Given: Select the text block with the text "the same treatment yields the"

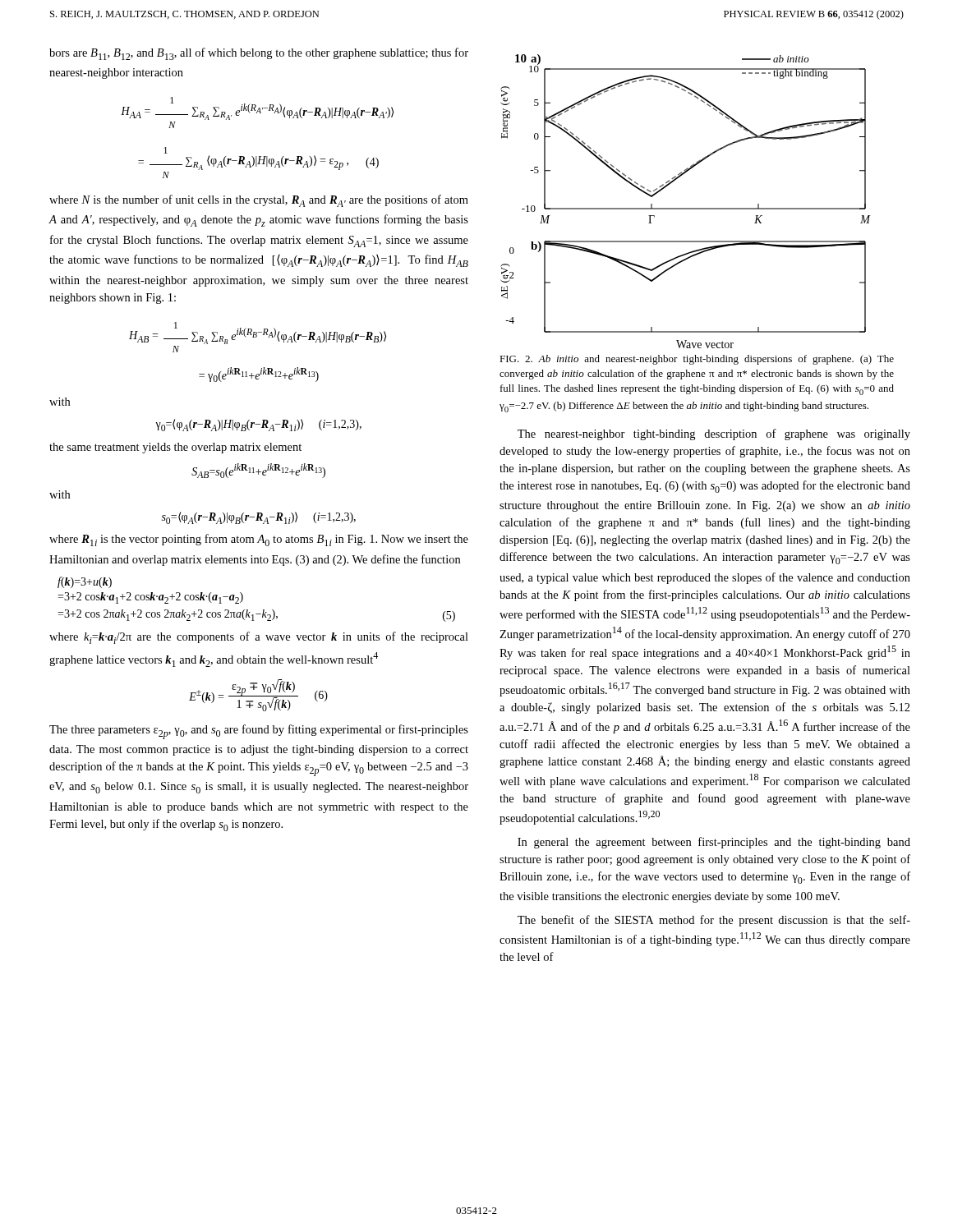Looking at the screenshot, I should point(259,447).
